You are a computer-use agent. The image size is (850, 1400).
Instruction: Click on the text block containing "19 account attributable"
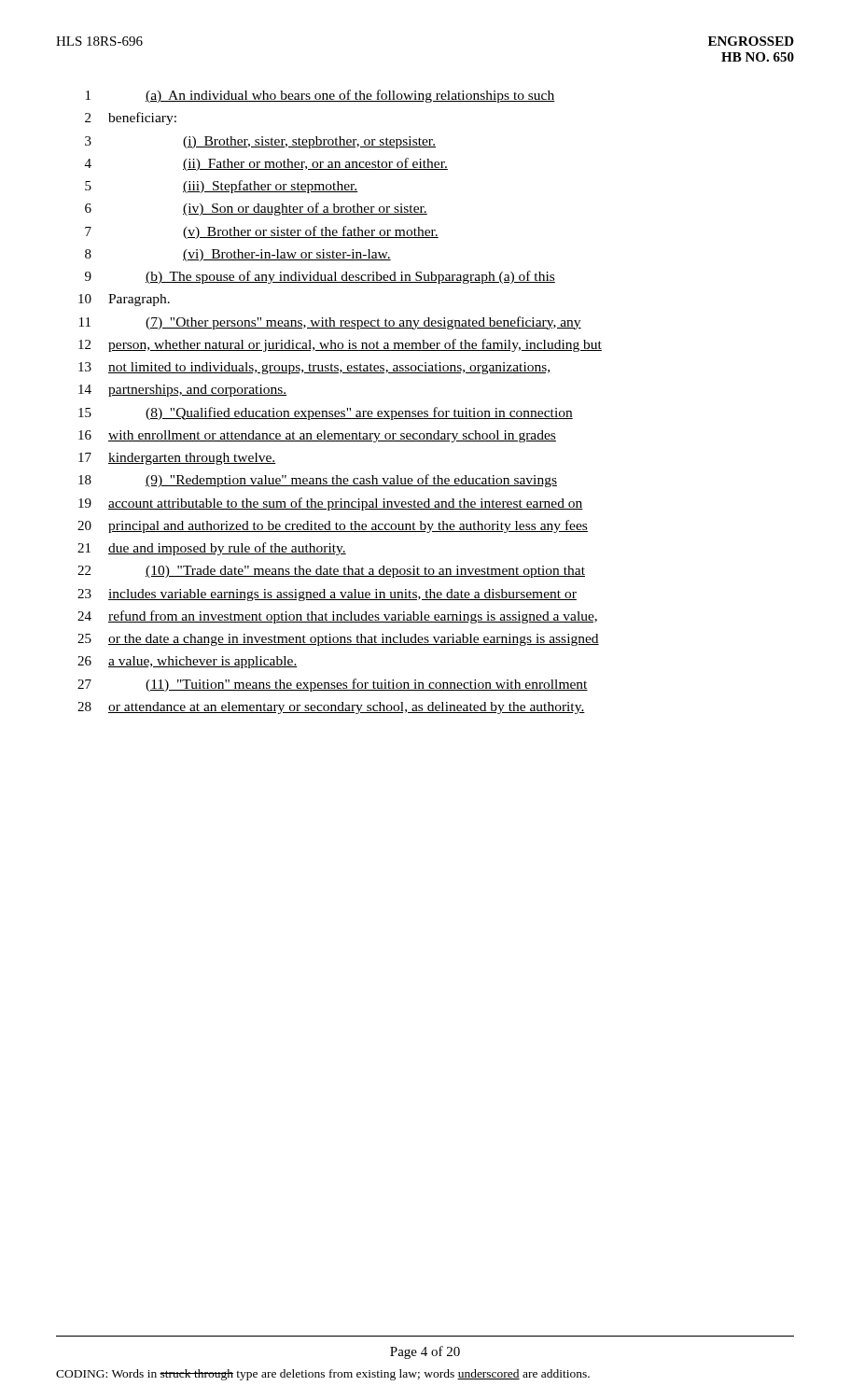[x=425, y=503]
